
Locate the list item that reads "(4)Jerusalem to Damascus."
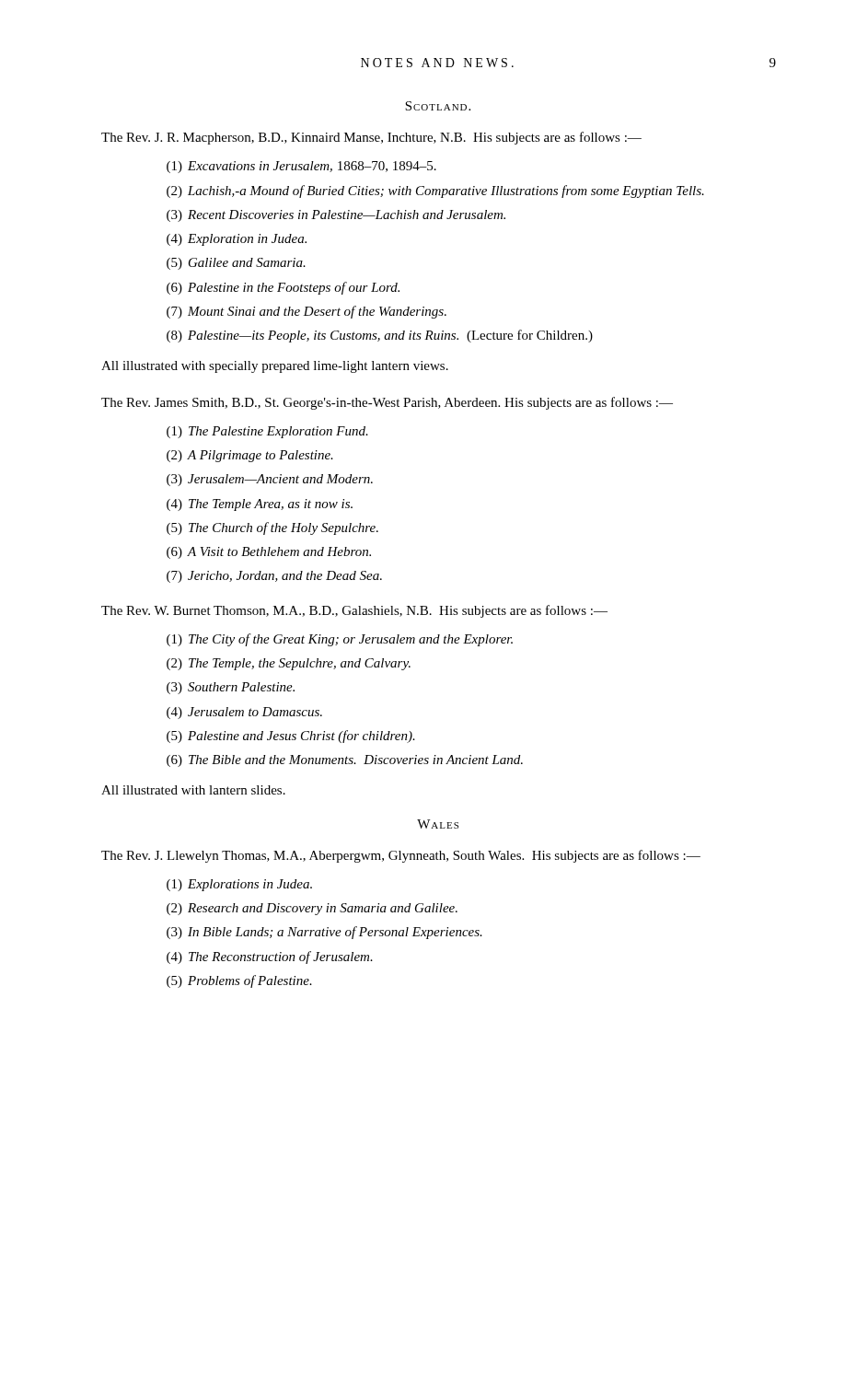click(x=240, y=712)
